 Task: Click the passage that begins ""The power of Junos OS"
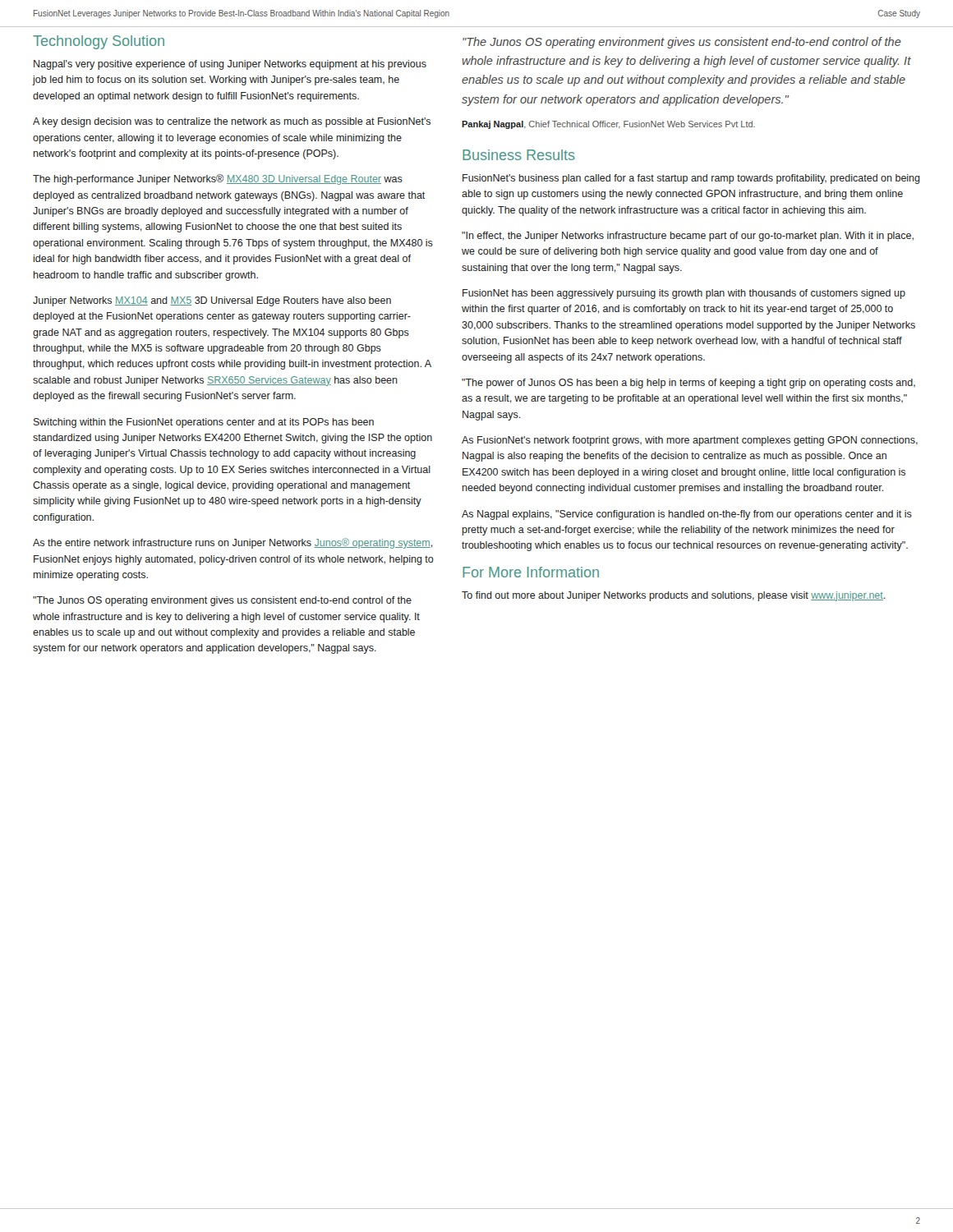point(689,399)
